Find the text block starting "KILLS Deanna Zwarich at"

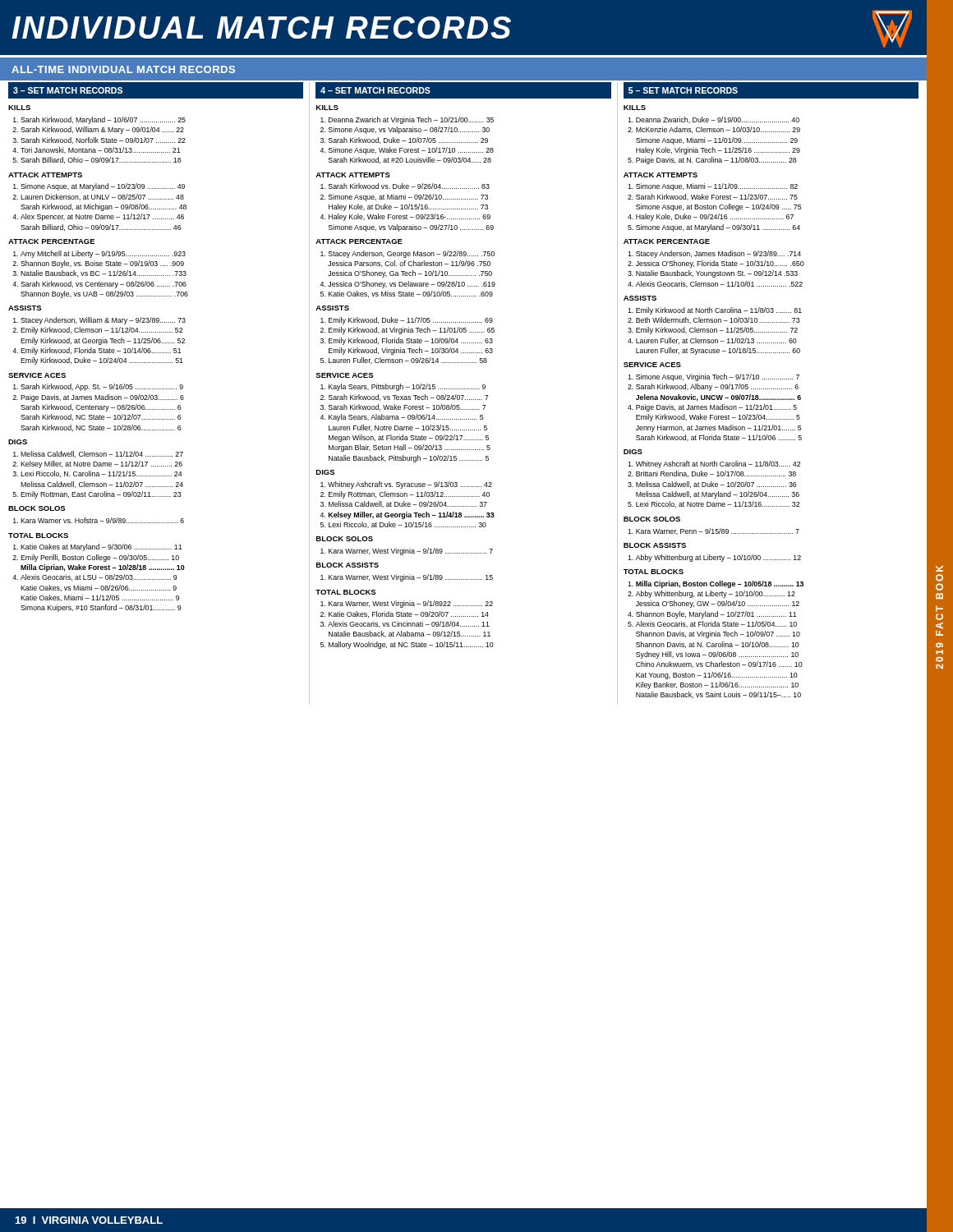[x=463, y=134]
